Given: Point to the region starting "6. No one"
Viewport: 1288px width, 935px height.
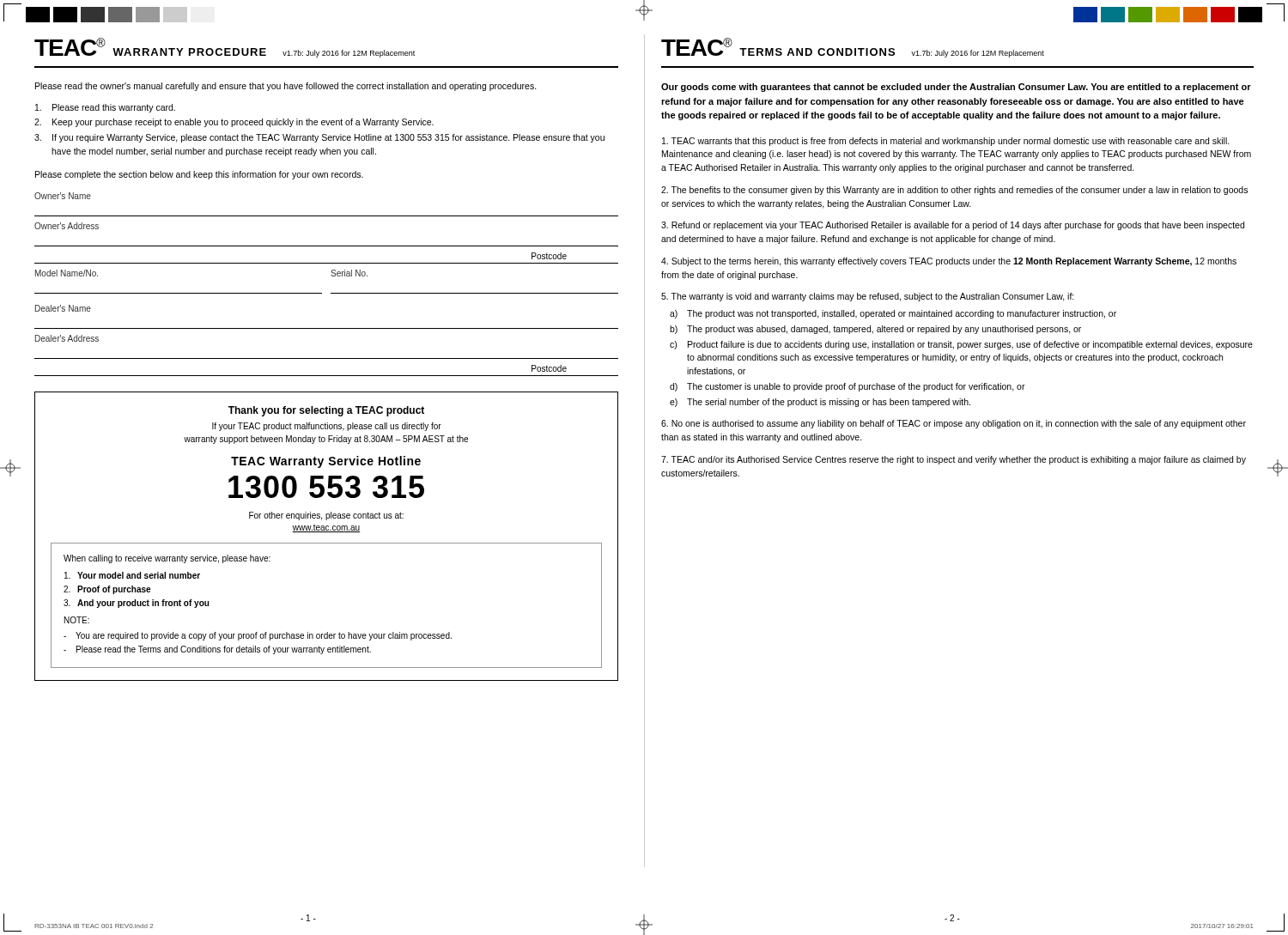Looking at the screenshot, I should [x=954, y=430].
